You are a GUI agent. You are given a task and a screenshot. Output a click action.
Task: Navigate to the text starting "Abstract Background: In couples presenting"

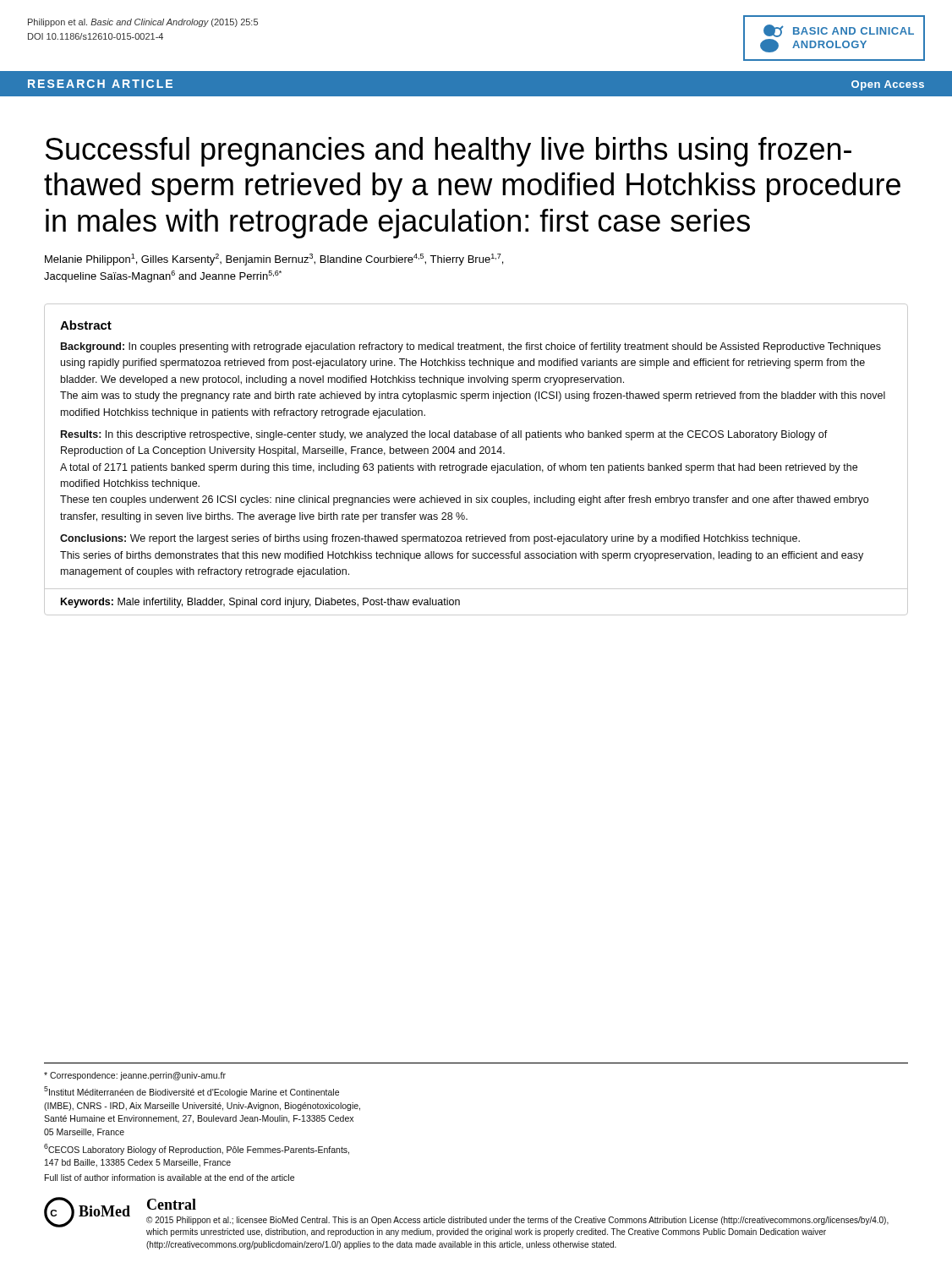click(476, 460)
